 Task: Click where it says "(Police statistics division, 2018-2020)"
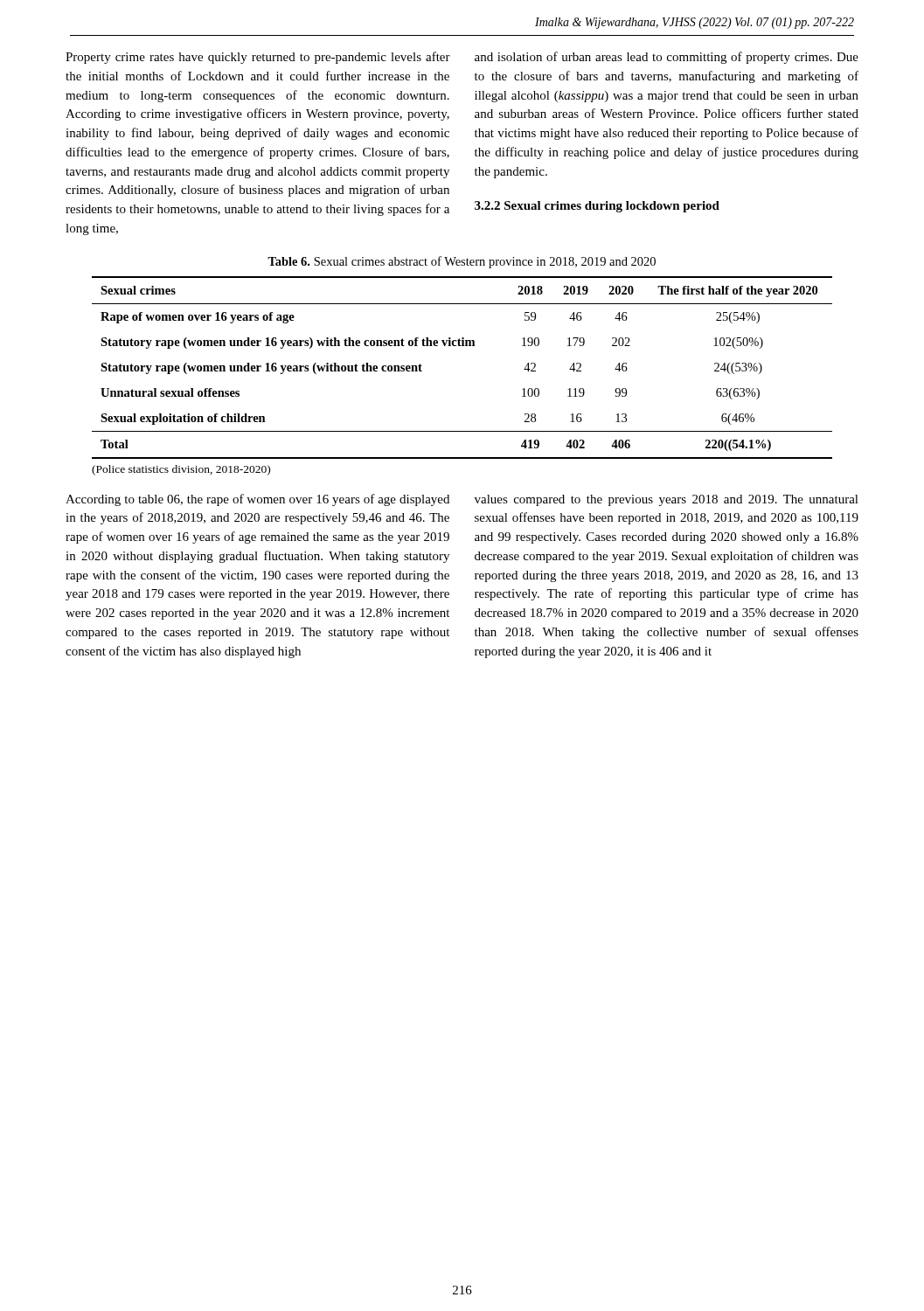pos(181,468)
